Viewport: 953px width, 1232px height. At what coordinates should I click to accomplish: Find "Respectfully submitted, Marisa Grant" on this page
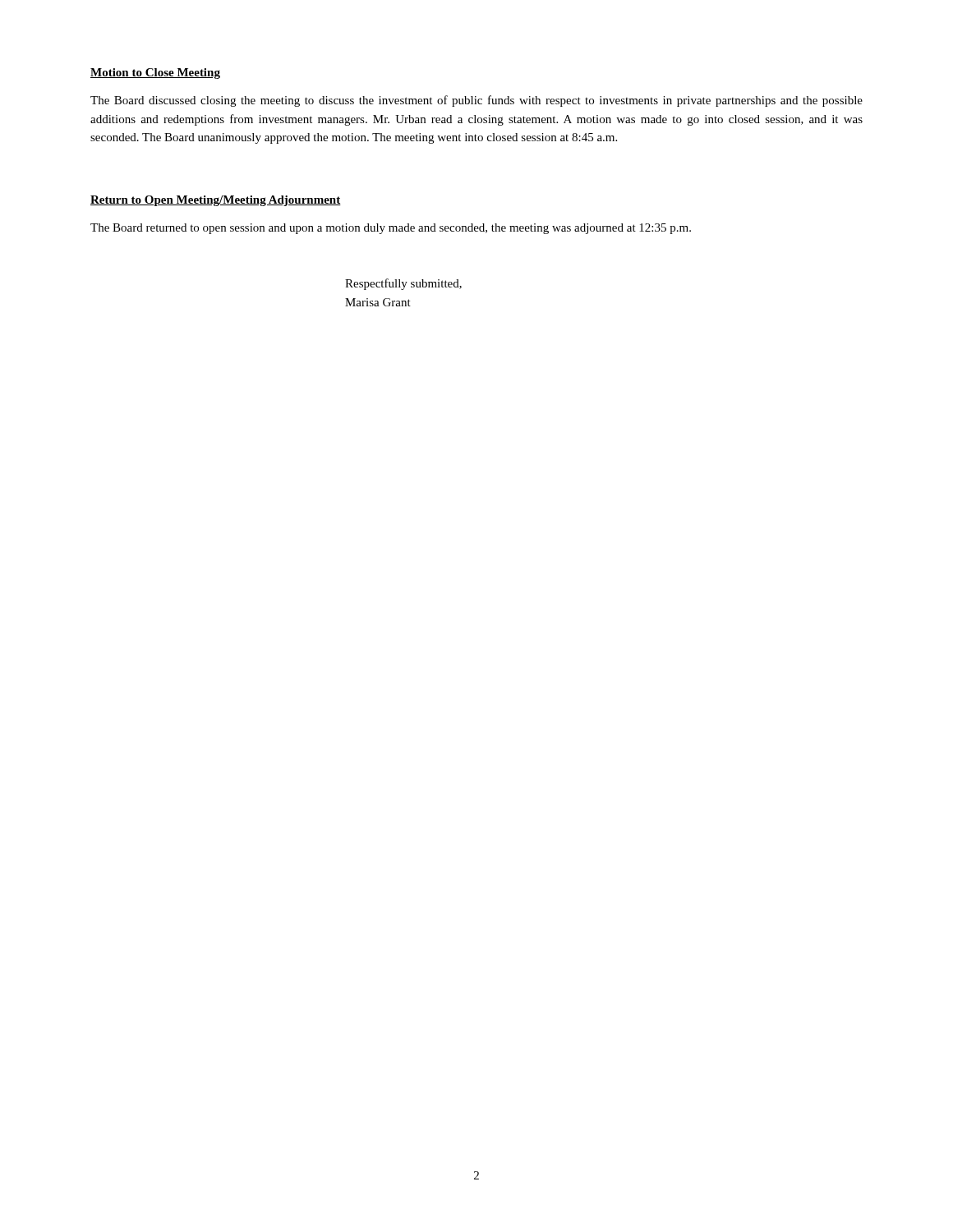pos(404,293)
